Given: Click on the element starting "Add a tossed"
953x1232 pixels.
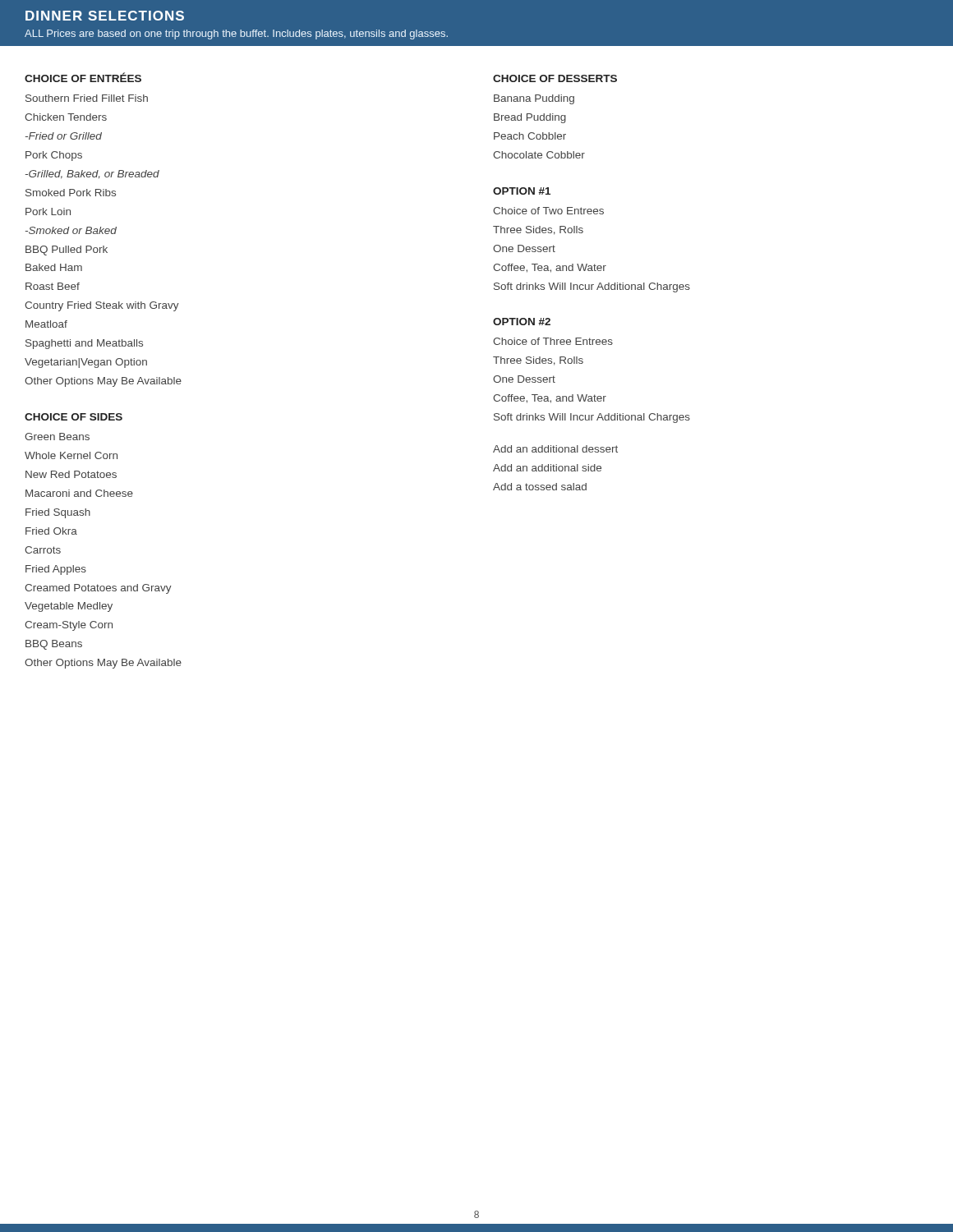Looking at the screenshot, I should 540,487.
